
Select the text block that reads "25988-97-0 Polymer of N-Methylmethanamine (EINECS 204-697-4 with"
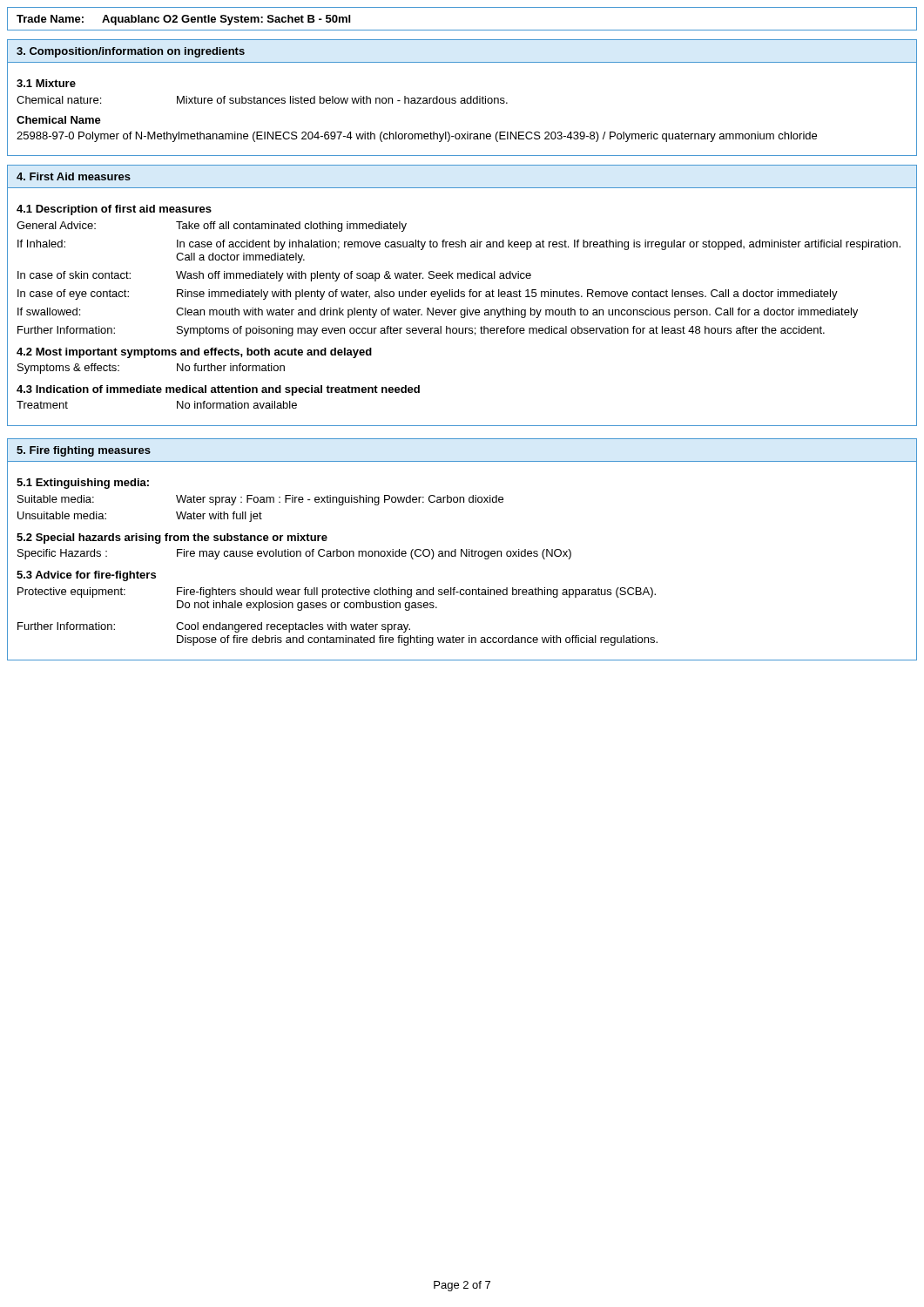(x=417, y=136)
